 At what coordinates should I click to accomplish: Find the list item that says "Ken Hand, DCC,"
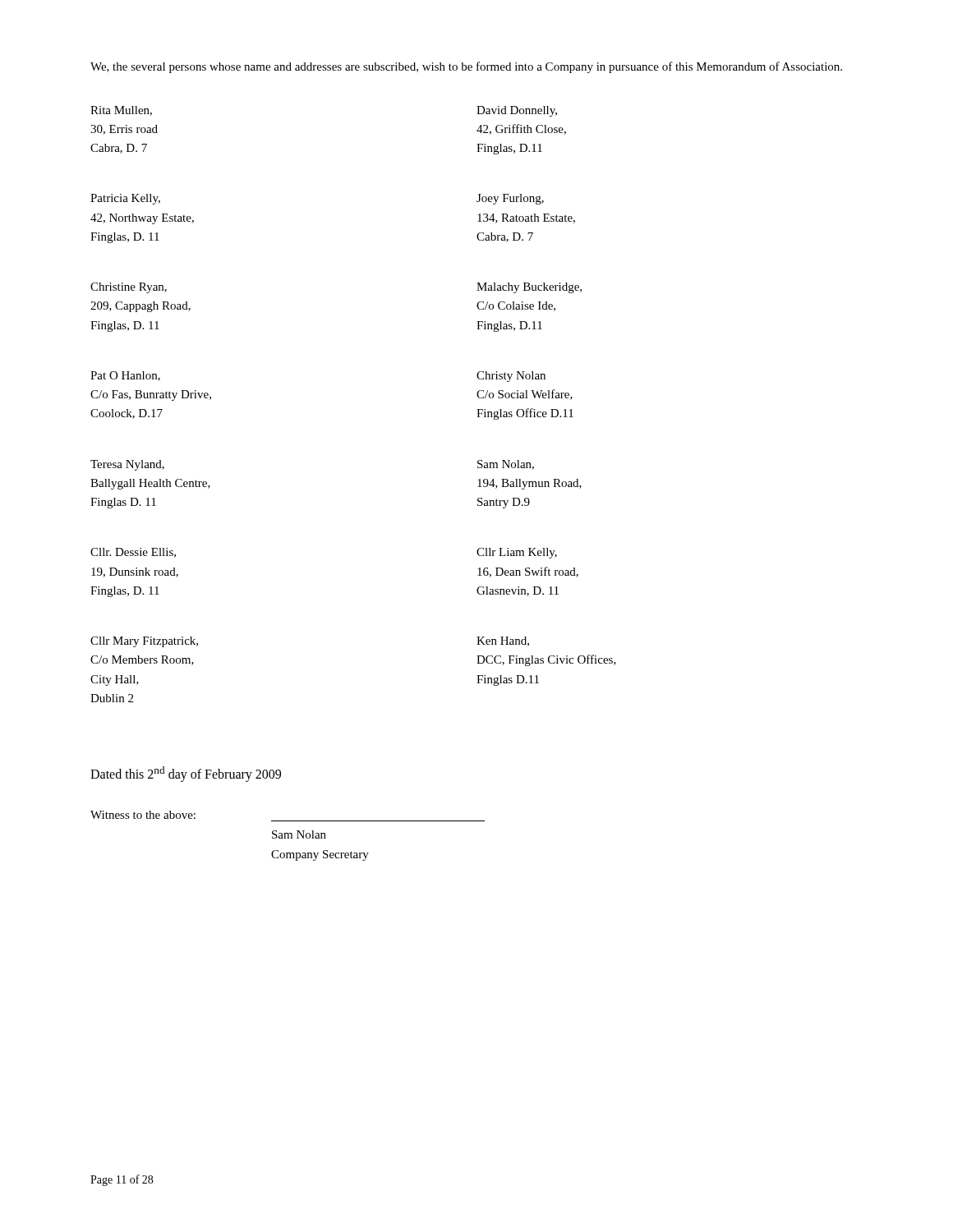point(546,660)
